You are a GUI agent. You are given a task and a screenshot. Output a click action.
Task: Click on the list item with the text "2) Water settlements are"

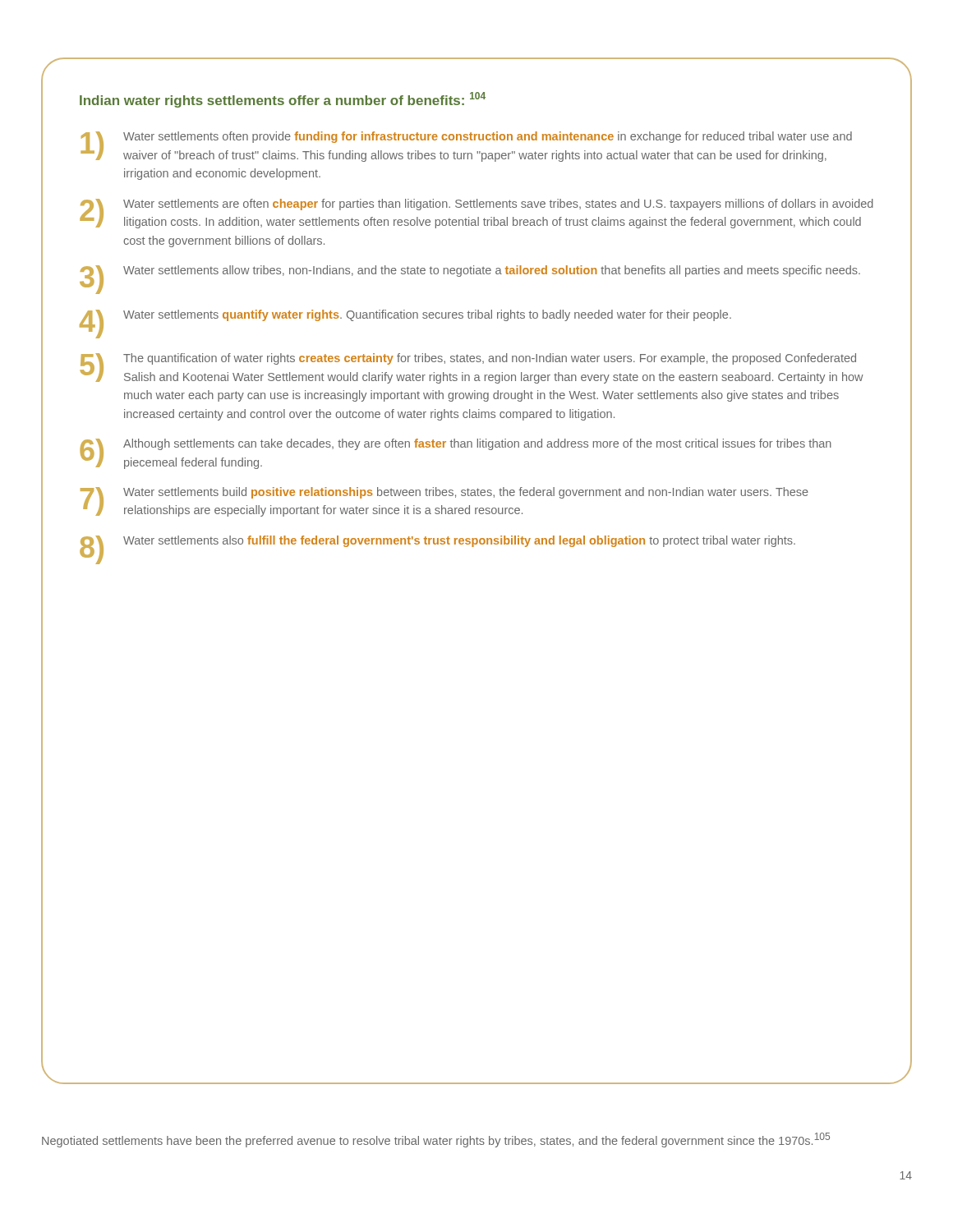tap(476, 221)
